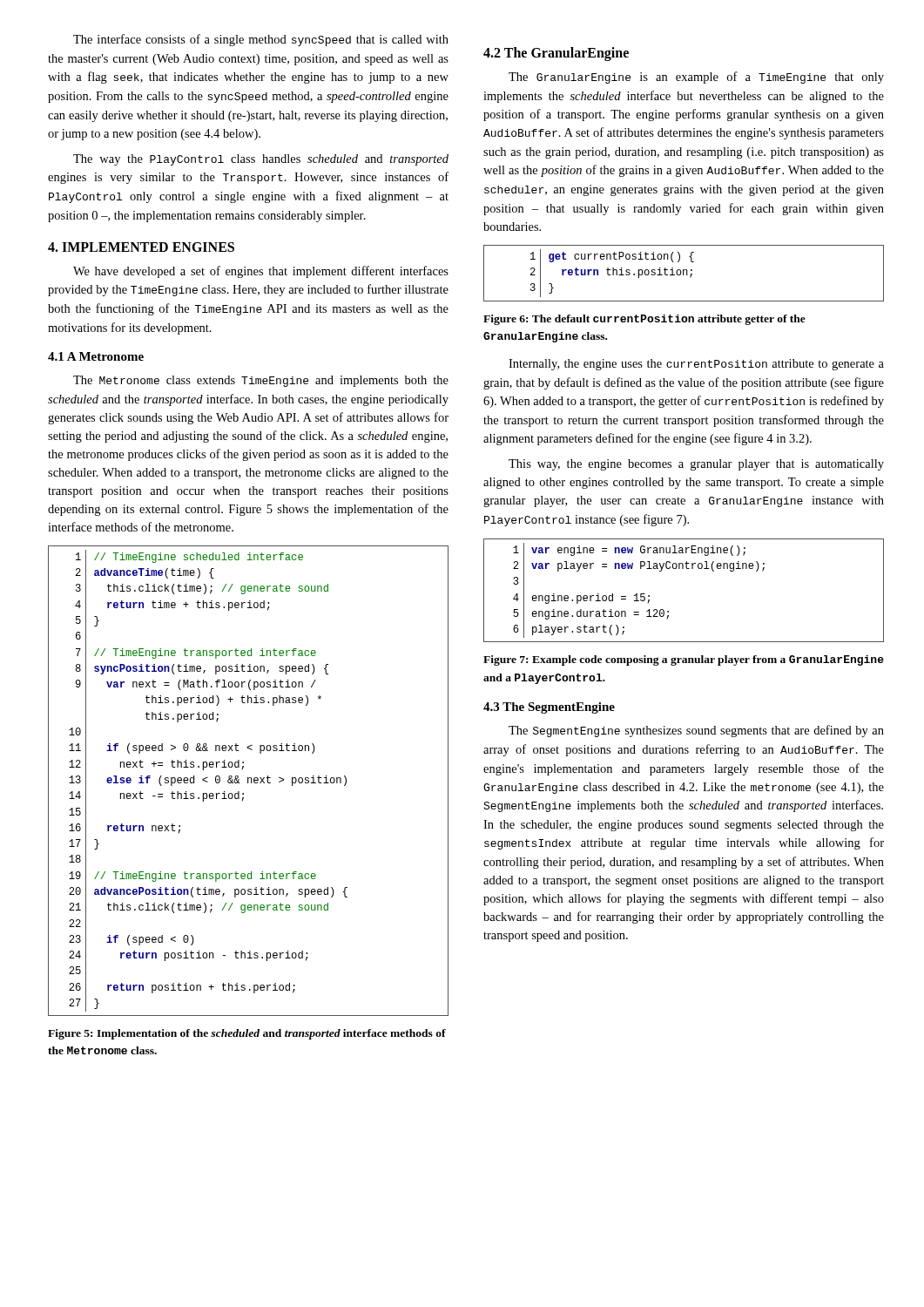Image resolution: width=924 pixels, height=1307 pixels.
Task: Navigate to the region starting "4. IMPLEMENTED ENGINES"
Action: pos(141,247)
